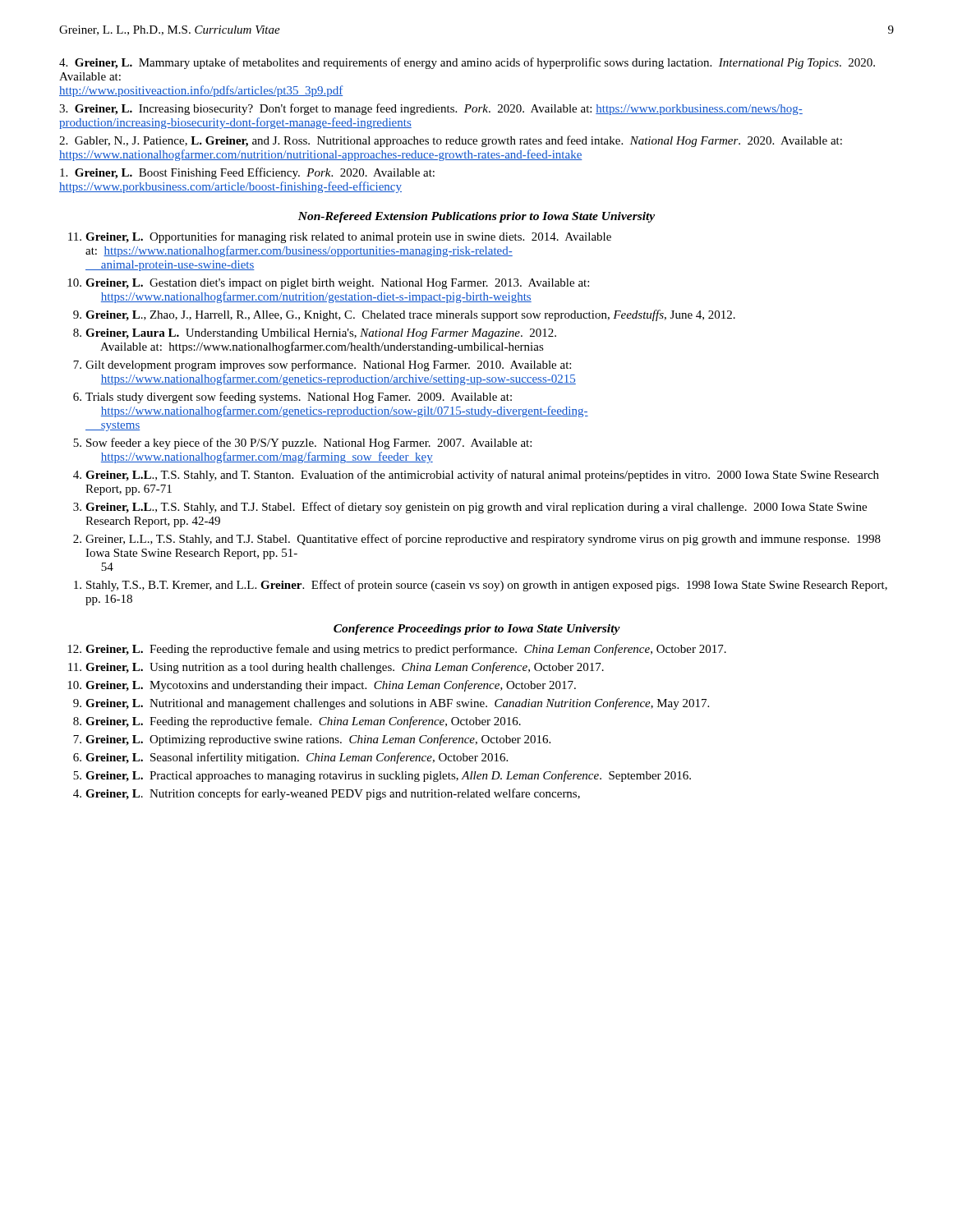Where is the passage that starts "9. Greiner, L., Zhao,"?
The width and height of the screenshot is (953, 1232).
coord(476,315)
